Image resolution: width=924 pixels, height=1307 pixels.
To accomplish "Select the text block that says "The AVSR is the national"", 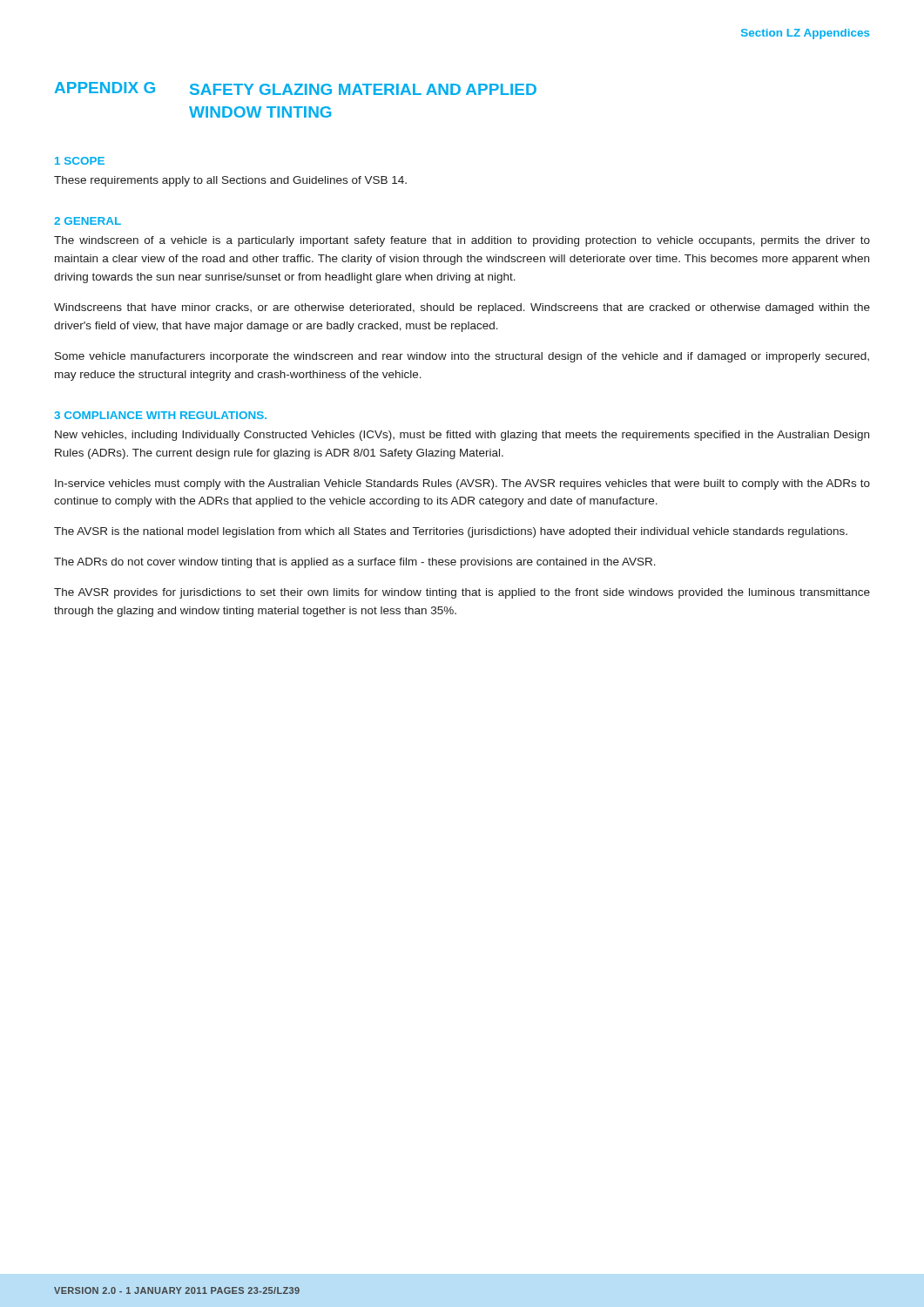I will point(451,531).
